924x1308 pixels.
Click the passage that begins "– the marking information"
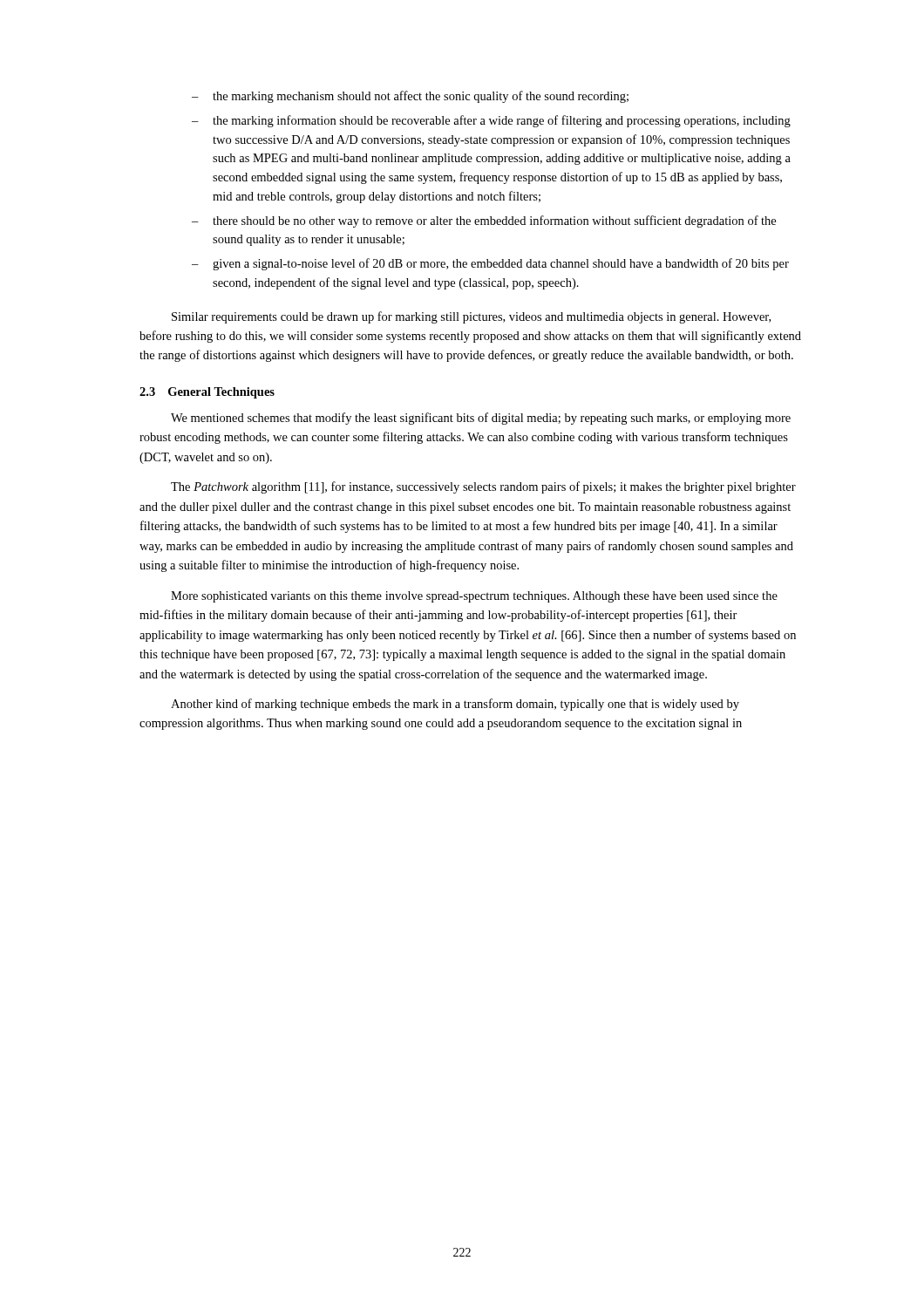(x=497, y=159)
